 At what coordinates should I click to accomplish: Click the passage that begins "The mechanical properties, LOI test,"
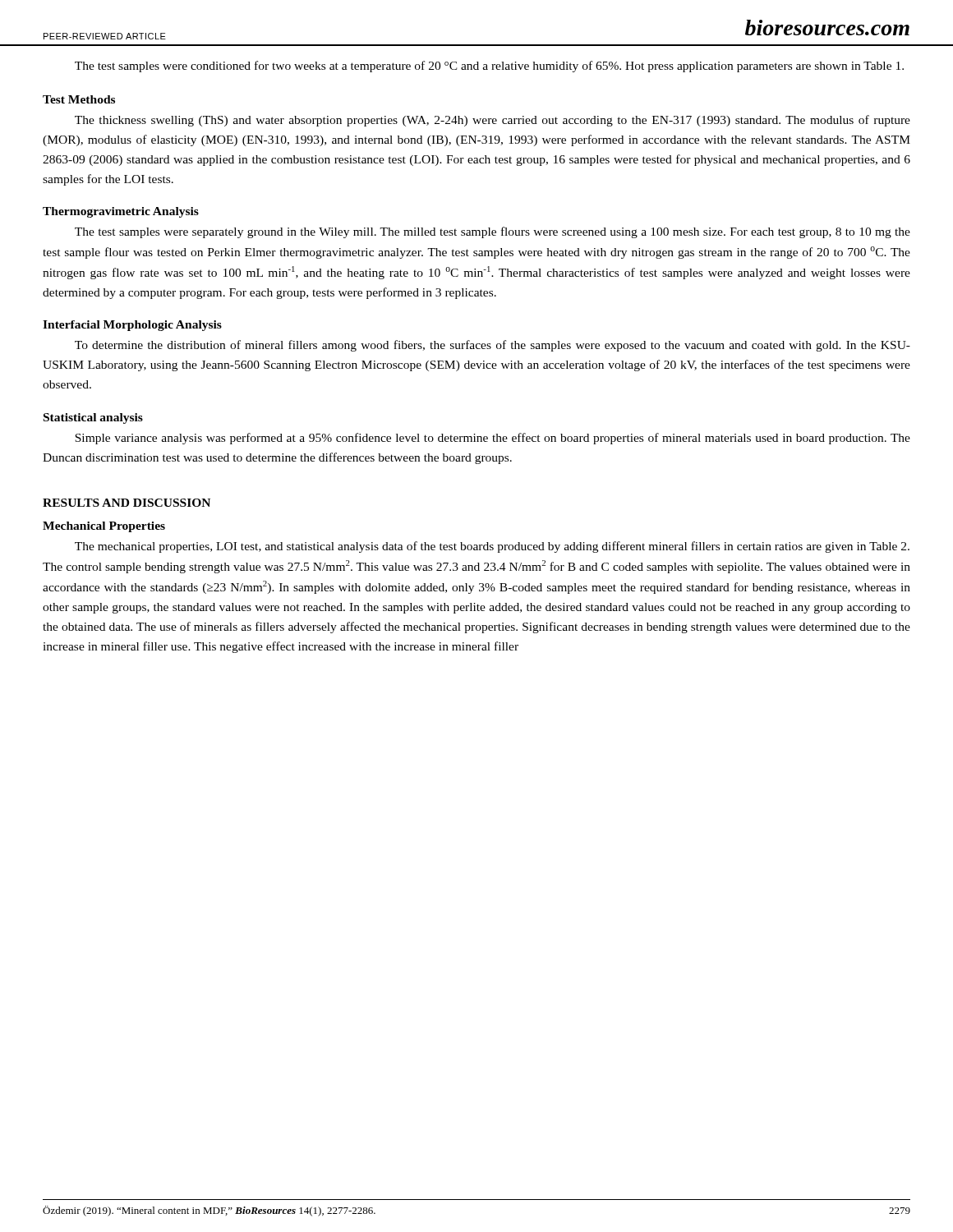pos(476,596)
